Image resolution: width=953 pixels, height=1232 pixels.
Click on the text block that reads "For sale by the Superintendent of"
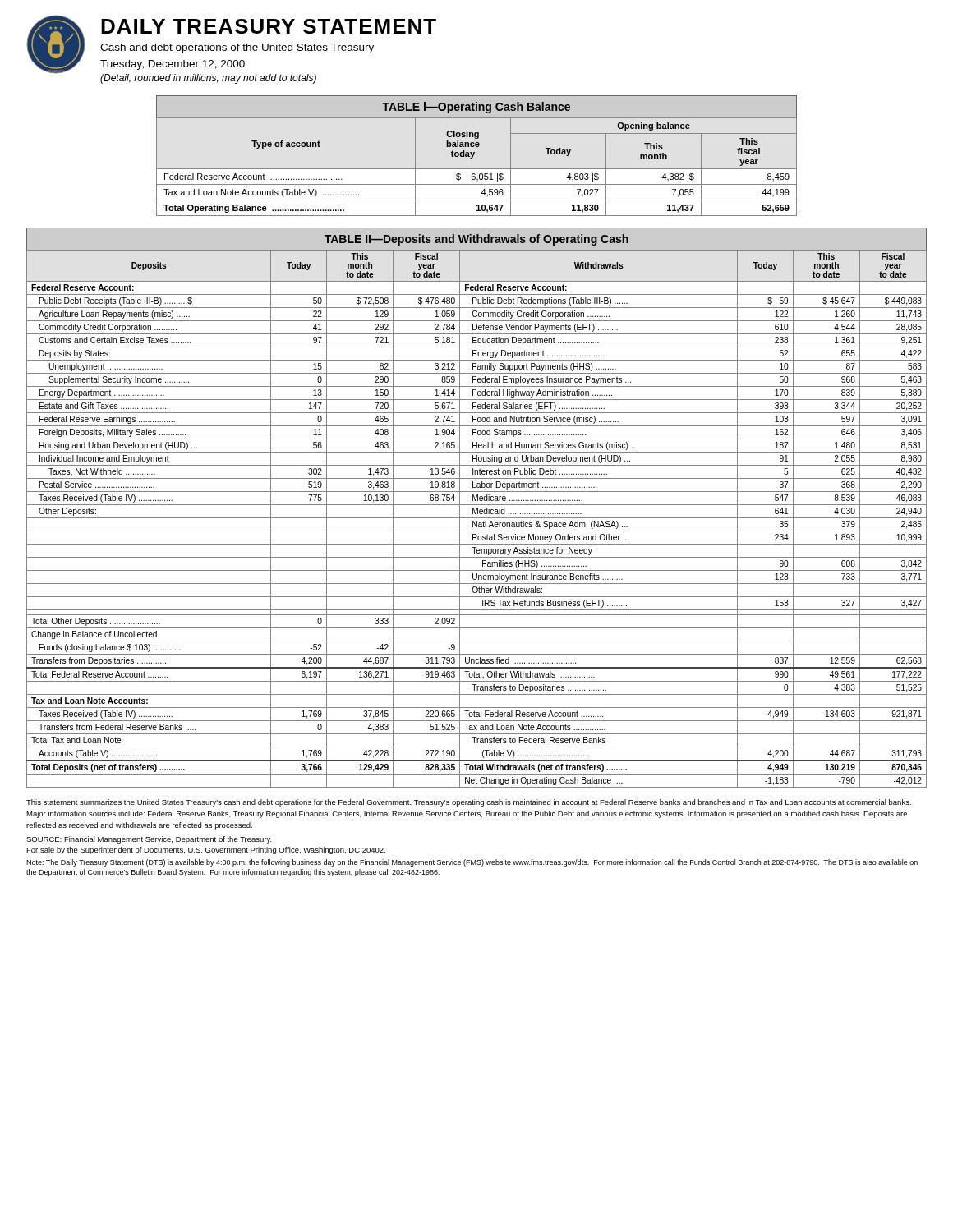206,849
